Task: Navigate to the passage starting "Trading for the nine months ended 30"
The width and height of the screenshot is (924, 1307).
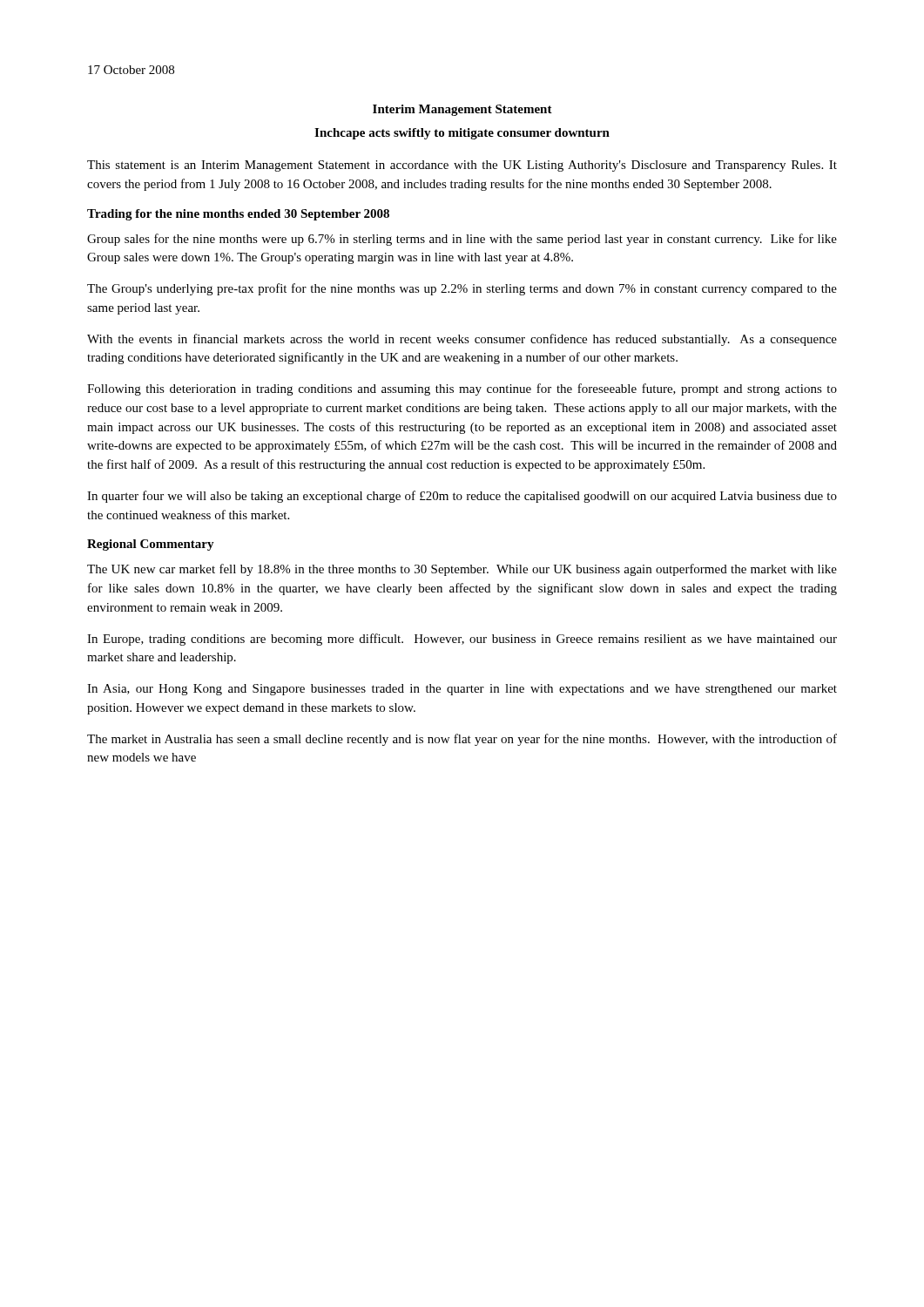Action: [x=238, y=213]
